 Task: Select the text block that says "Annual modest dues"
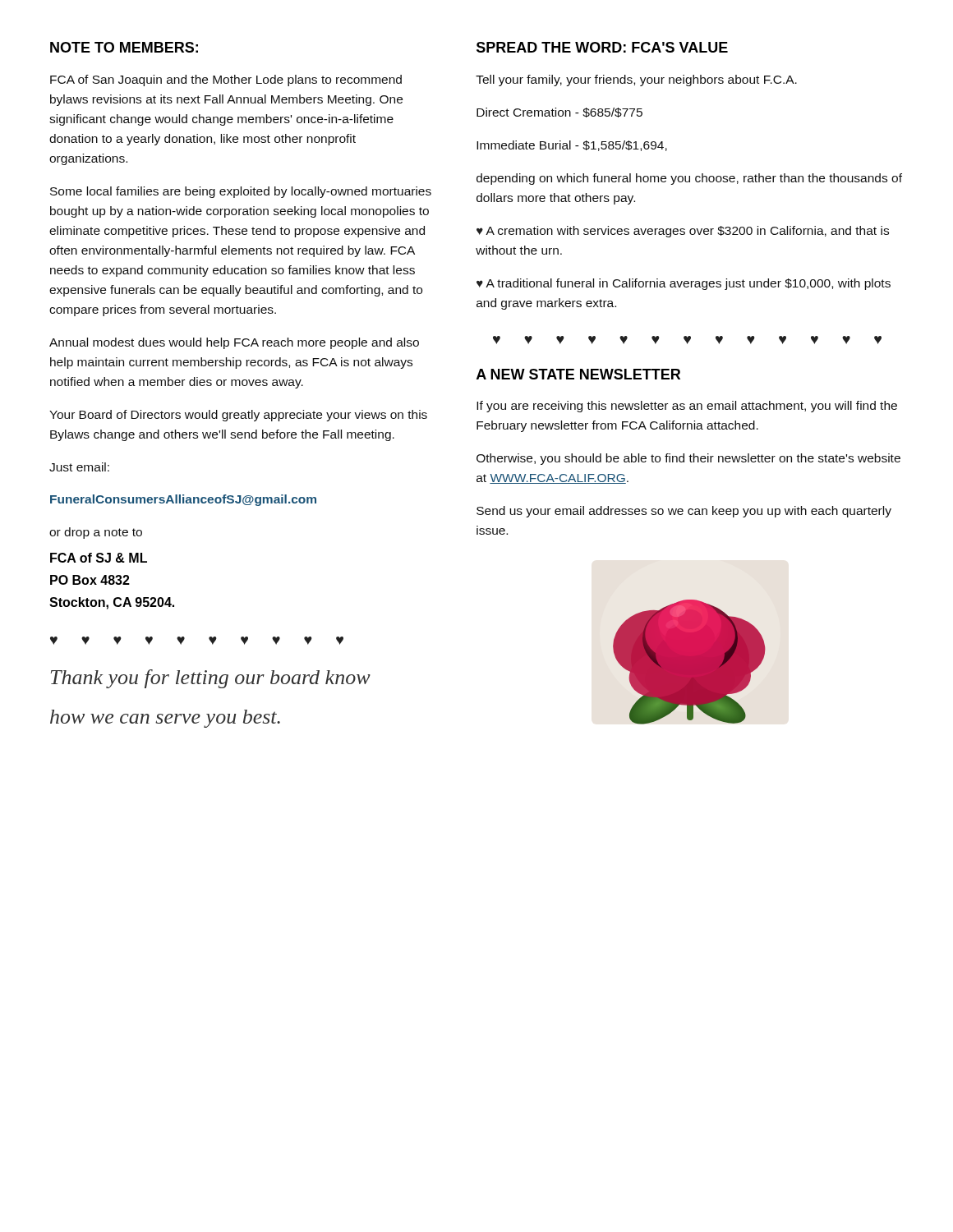tap(242, 362)
